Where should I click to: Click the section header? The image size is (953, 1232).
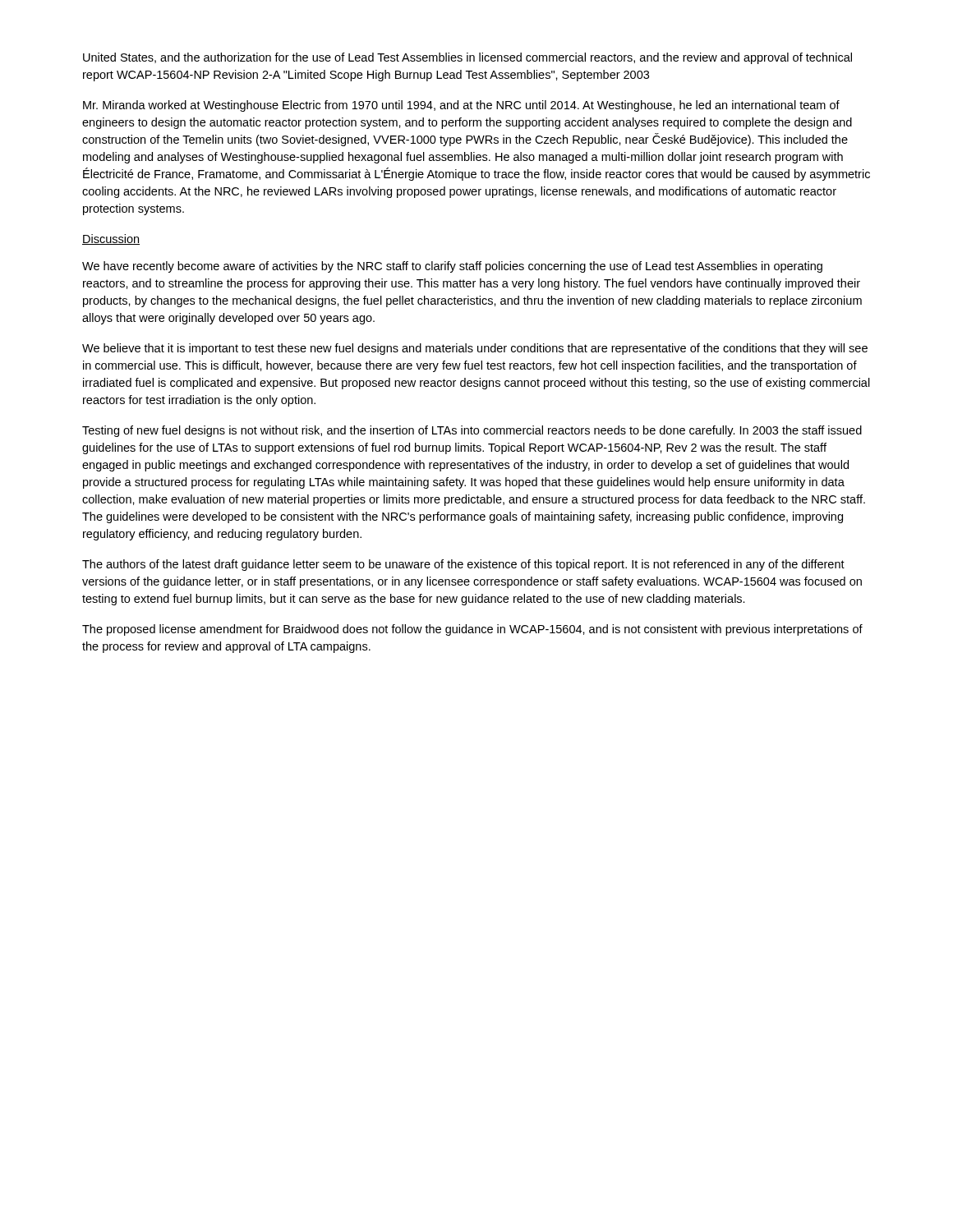tap(111, 239)
